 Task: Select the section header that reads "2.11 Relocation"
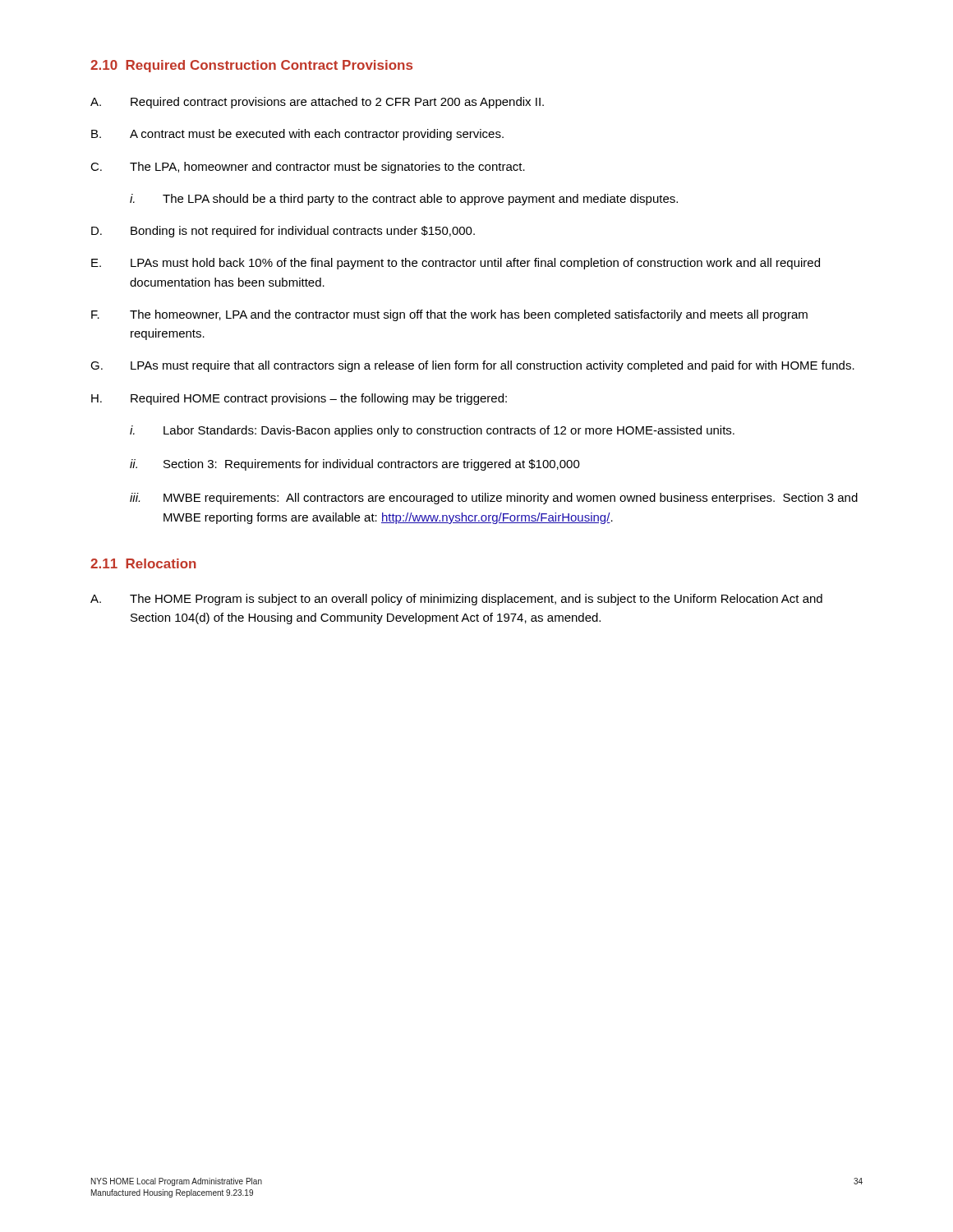[x=144, y=564]
